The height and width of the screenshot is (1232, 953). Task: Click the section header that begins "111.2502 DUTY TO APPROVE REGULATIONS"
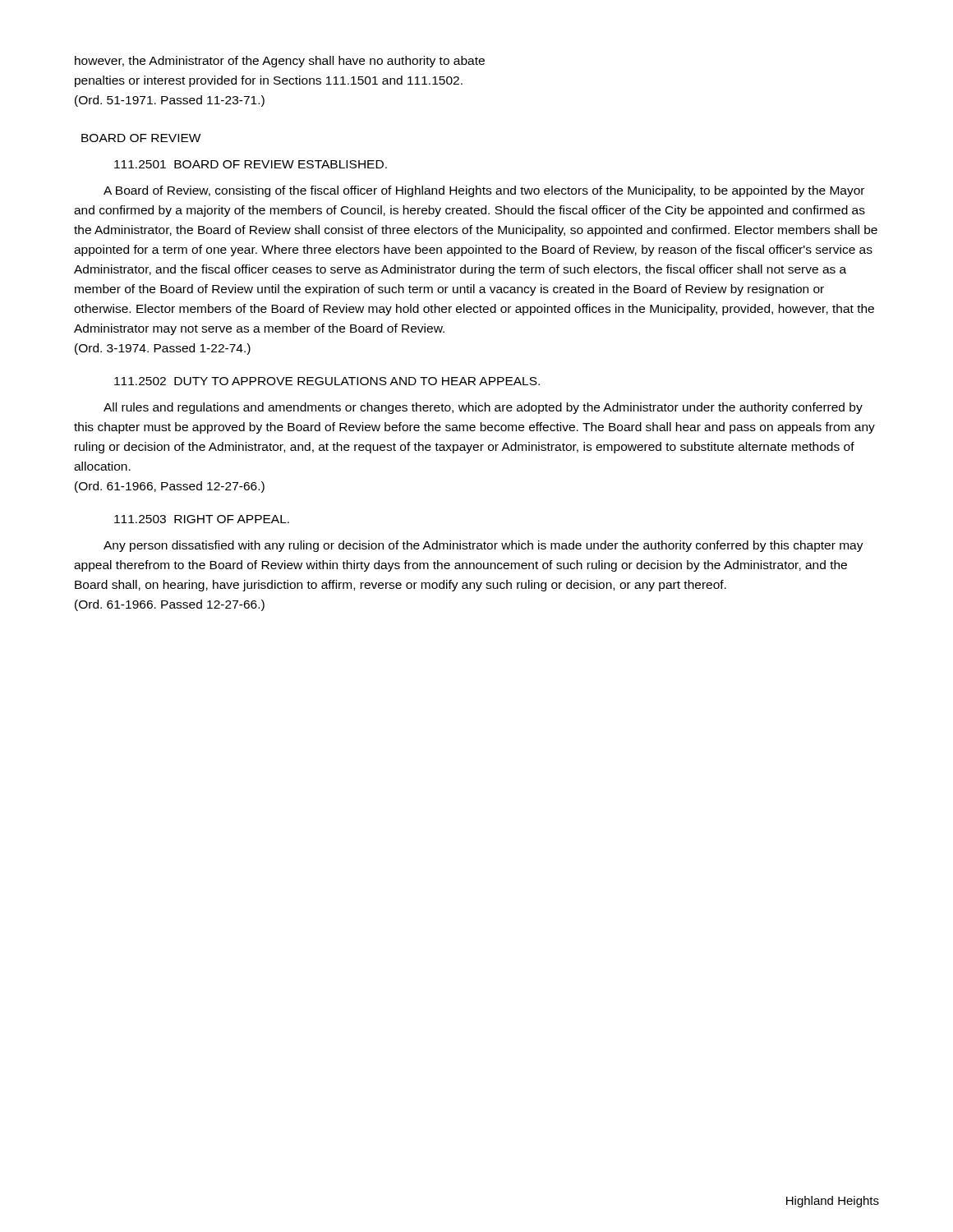click(x=327, y=381)
